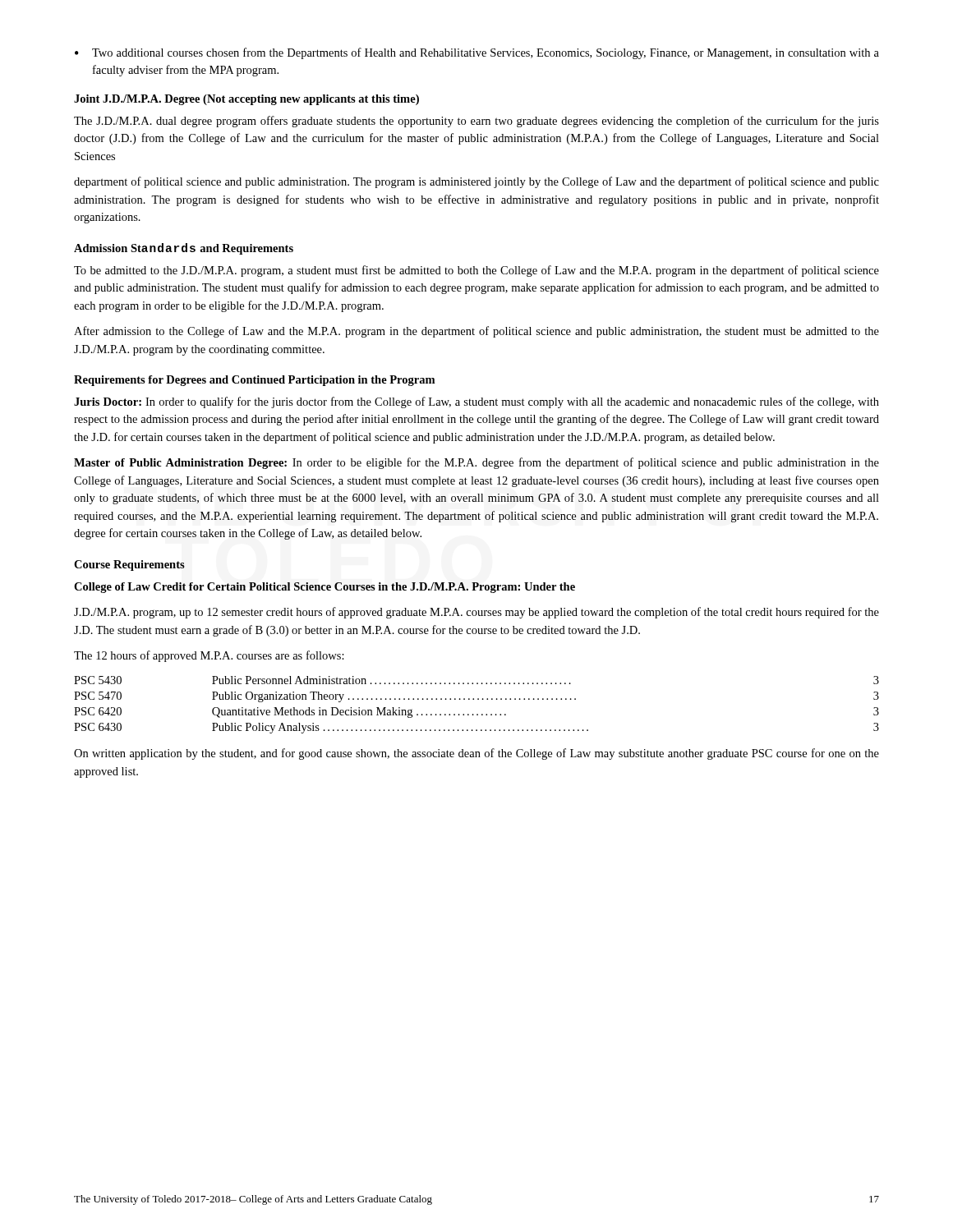
Task: Find the block on this page that starts "Master of Public Administration Degree: In order to"
Action: [x=476, y=498]
